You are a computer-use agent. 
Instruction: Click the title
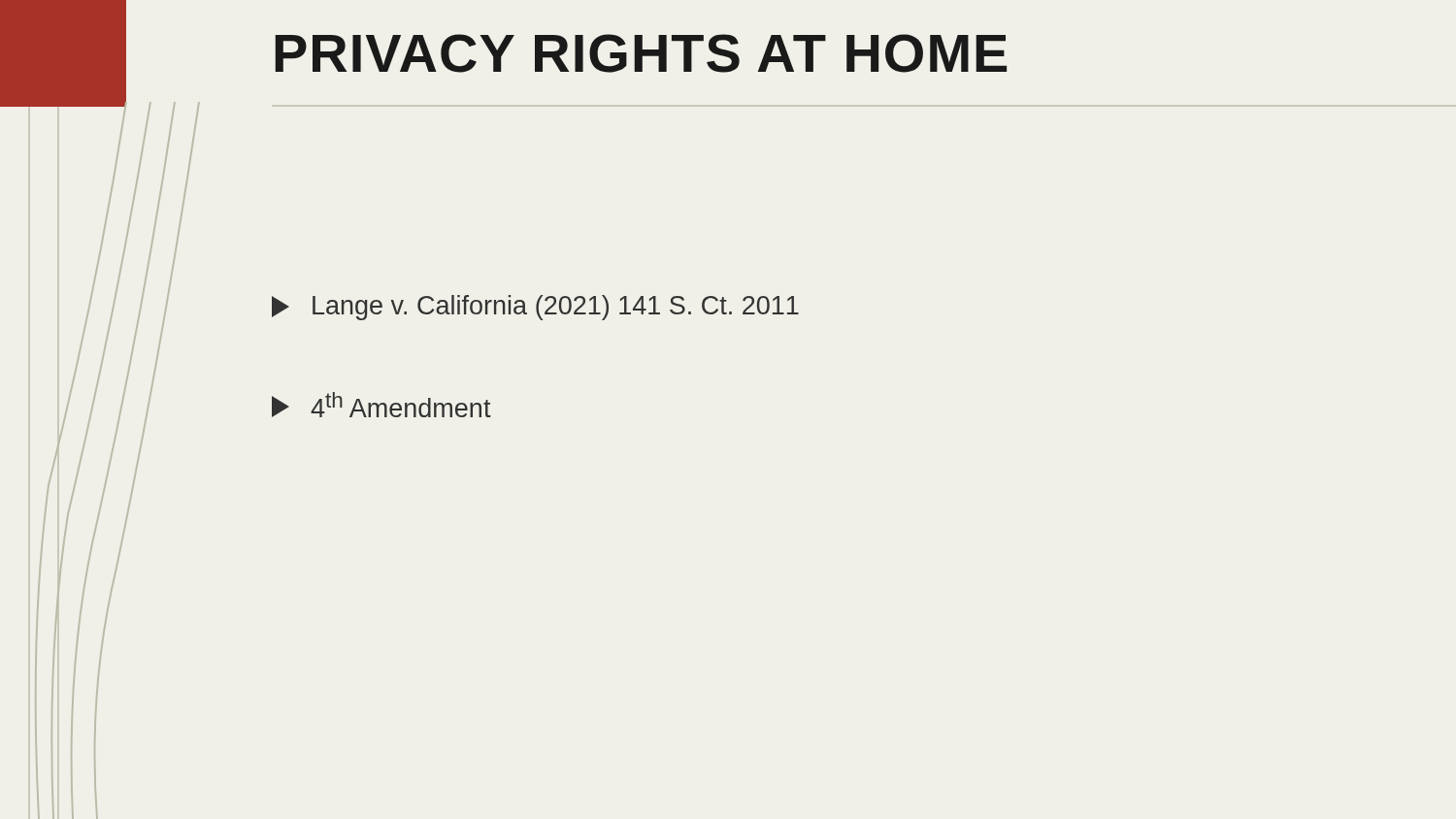click(641, 53)
